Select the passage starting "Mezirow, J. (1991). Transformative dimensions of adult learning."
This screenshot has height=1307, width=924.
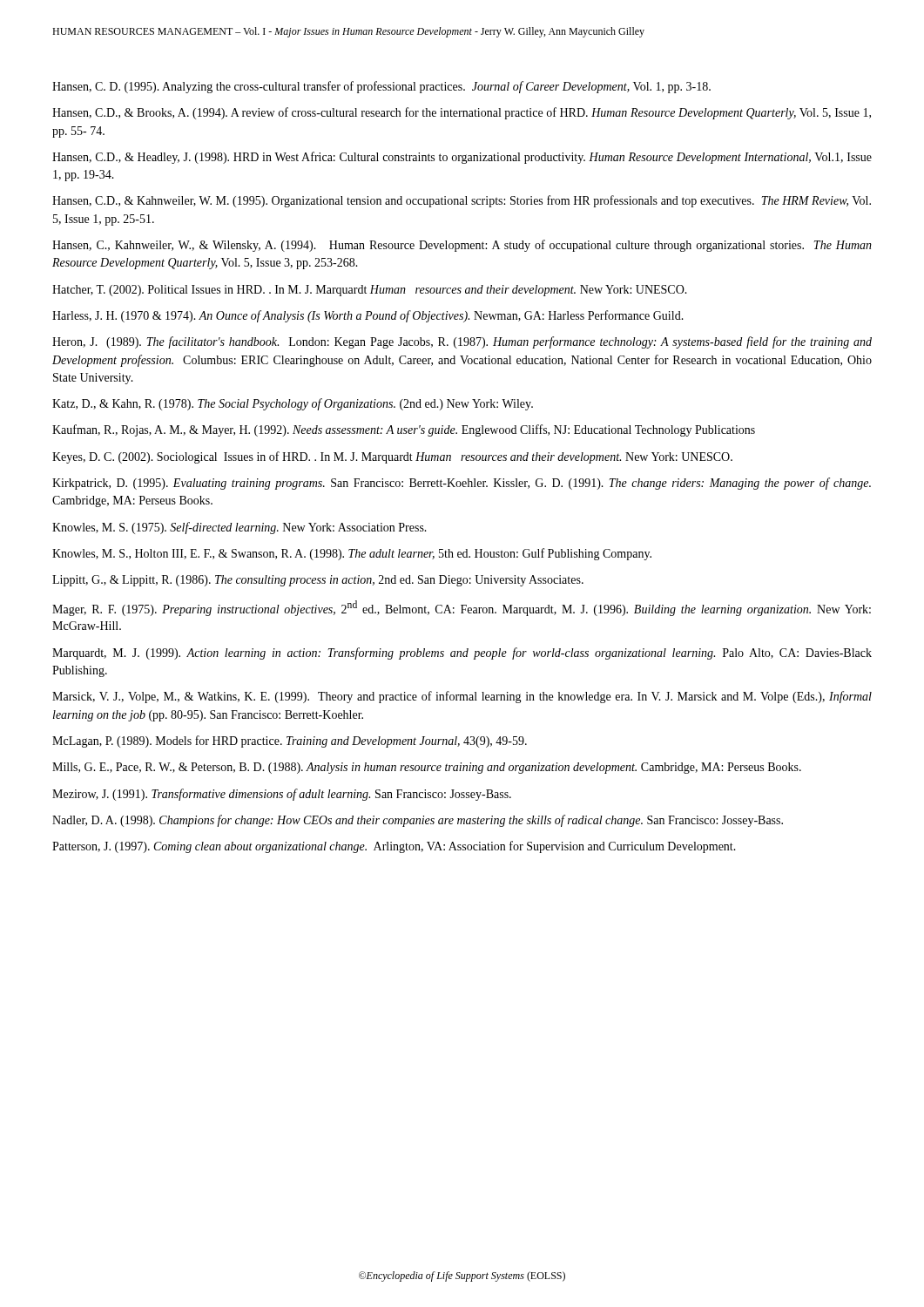282,794
